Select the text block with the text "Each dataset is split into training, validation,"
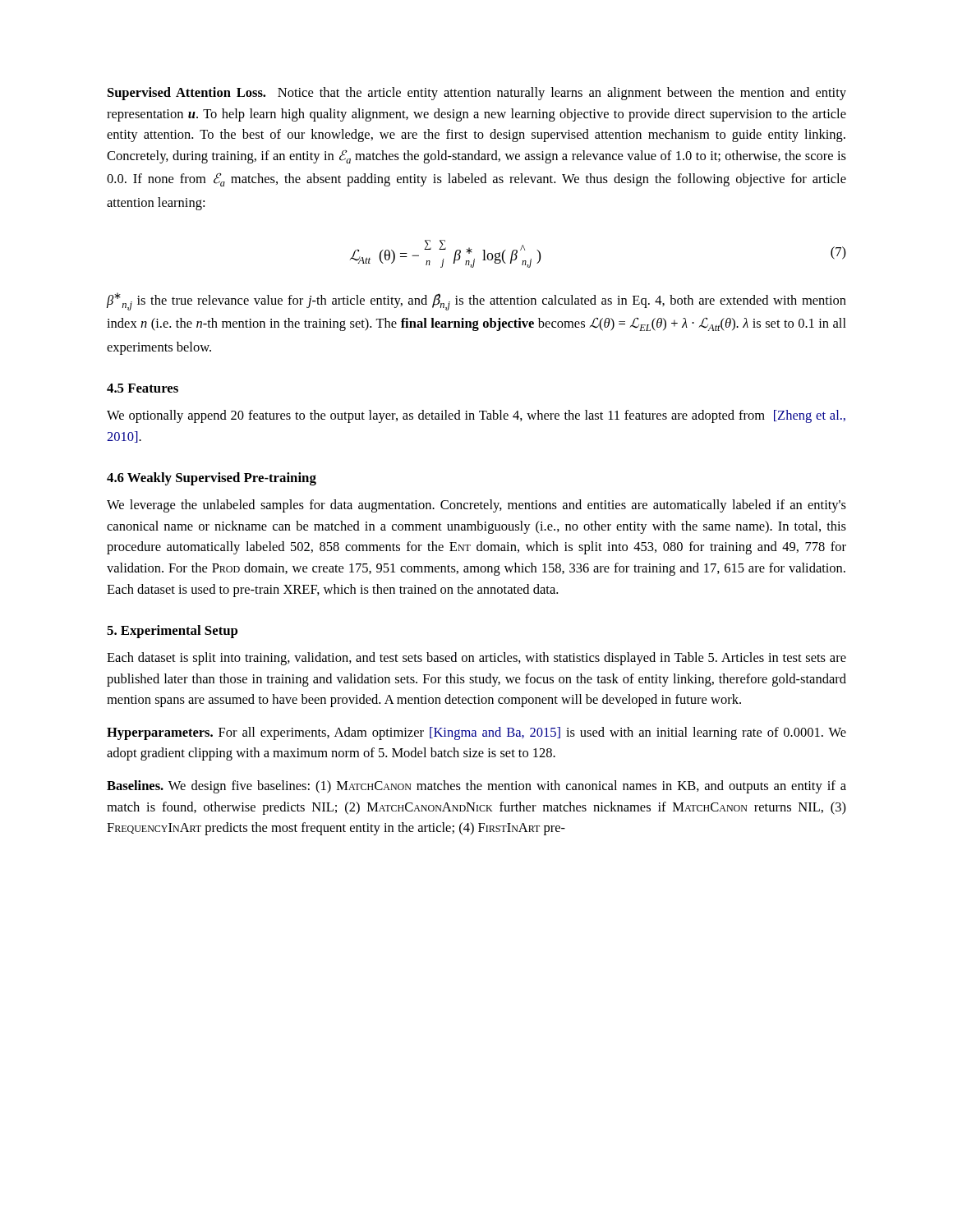Image resolution: width=953 pixels, height=1232 pixels. pyautogui.click(x=476, y=679)
